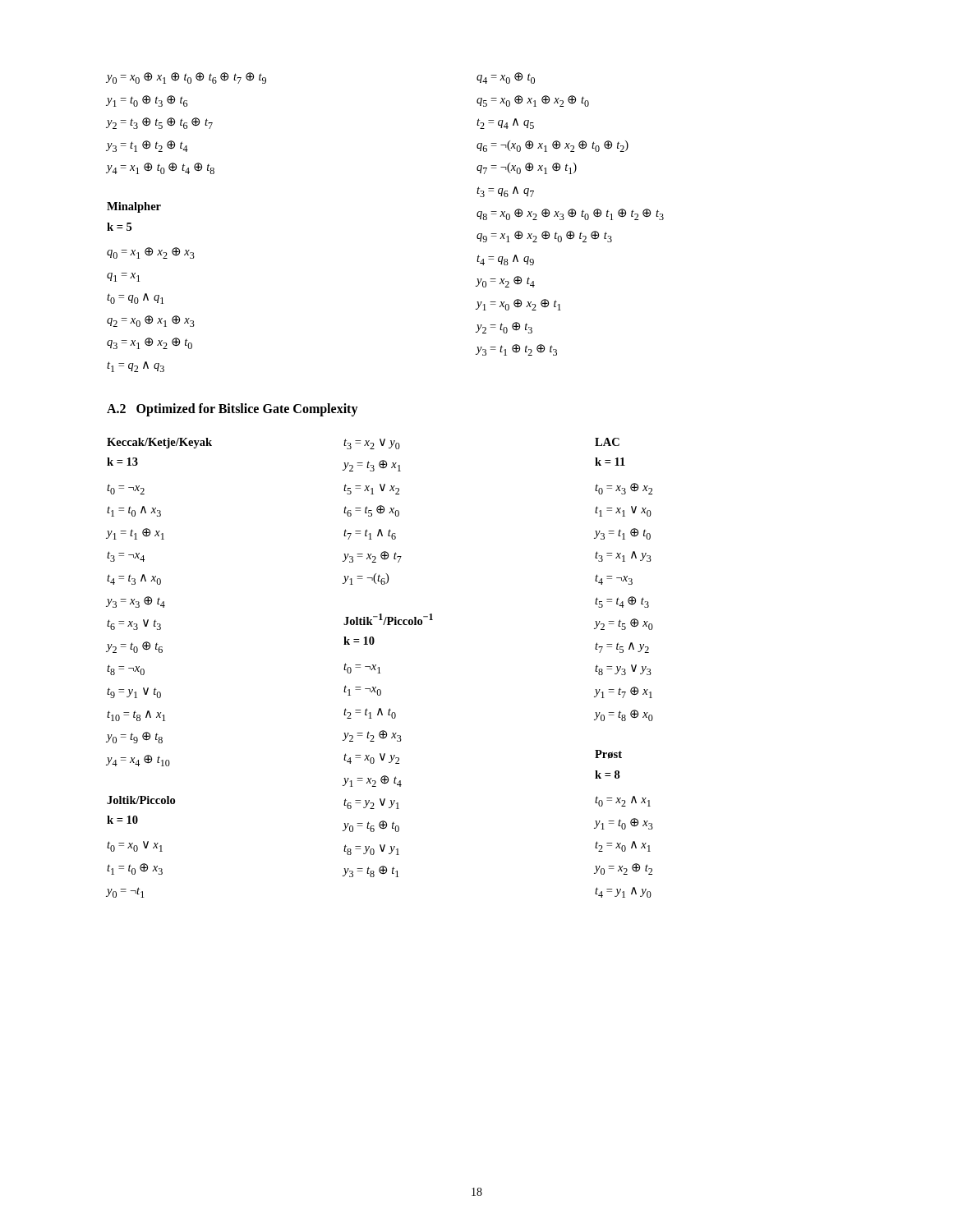The image size is (953, 1232).
Task: Find the text block that says "Keccak/Ketje/Keyak k = 13 t0"
Action: click(x=363, y=444)
